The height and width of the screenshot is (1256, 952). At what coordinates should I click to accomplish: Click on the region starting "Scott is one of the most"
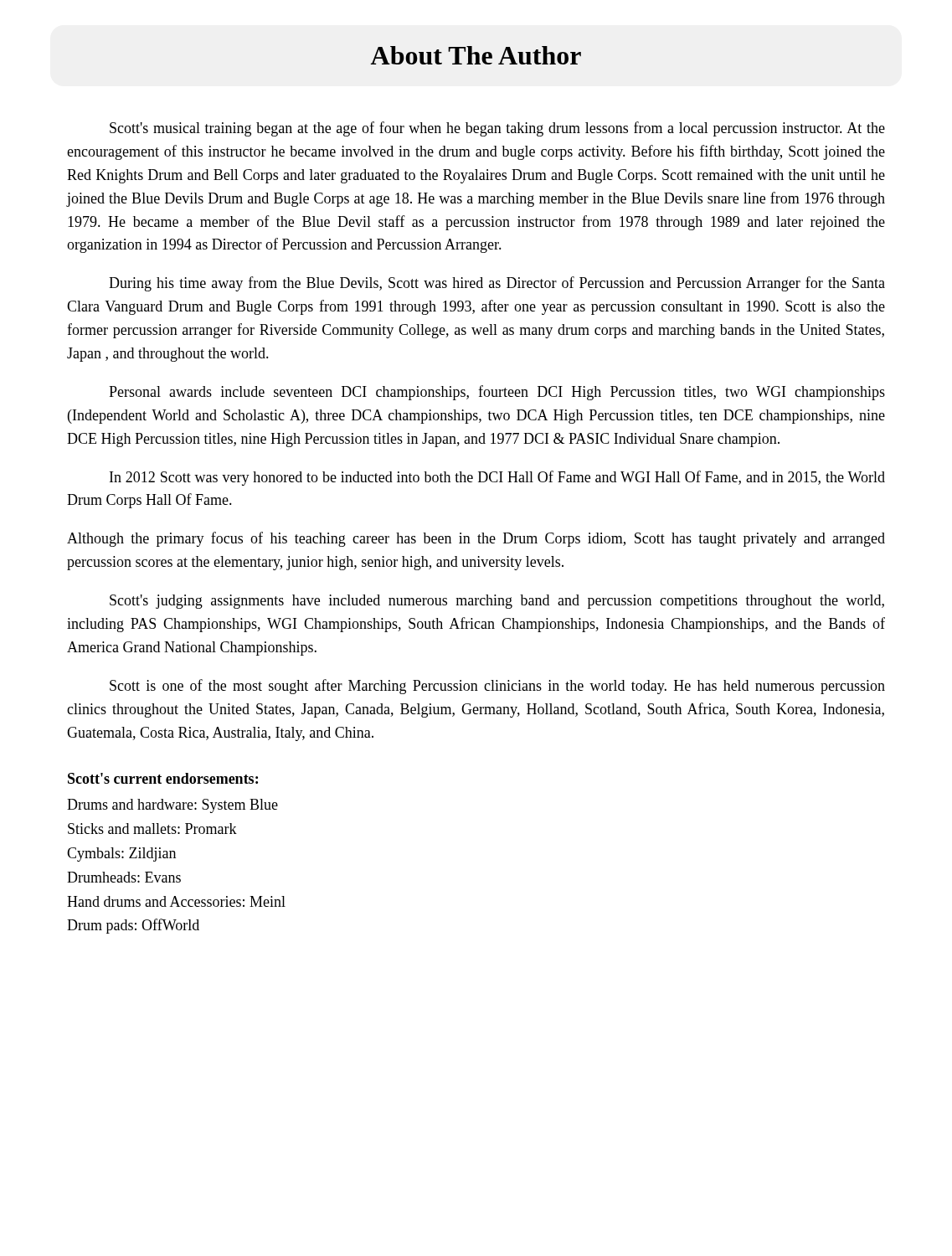tap(476, 709)
